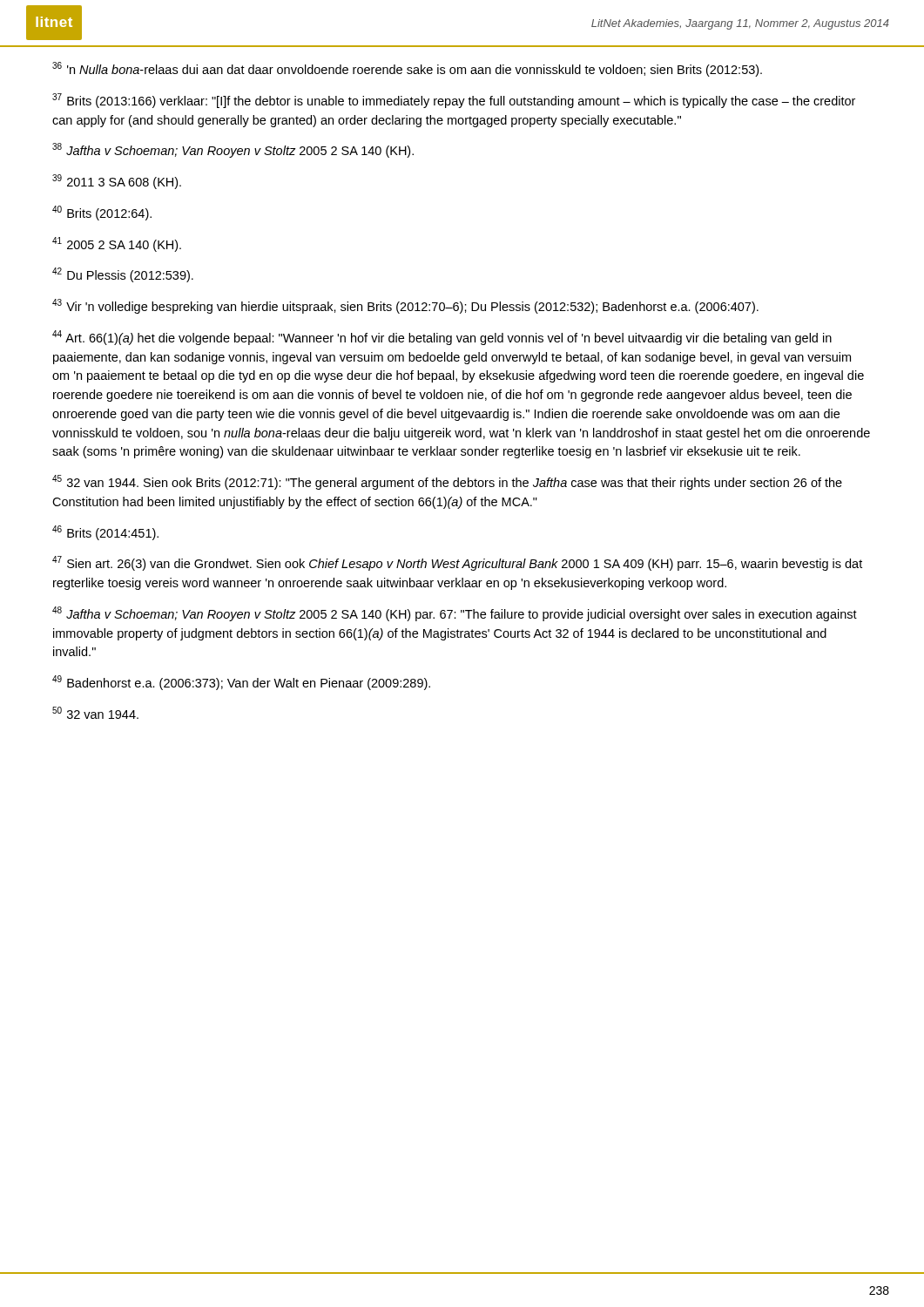Find the block on this page that starts "47 Sien art."
Screen dimensions: 1307x924
coord(457,573)
